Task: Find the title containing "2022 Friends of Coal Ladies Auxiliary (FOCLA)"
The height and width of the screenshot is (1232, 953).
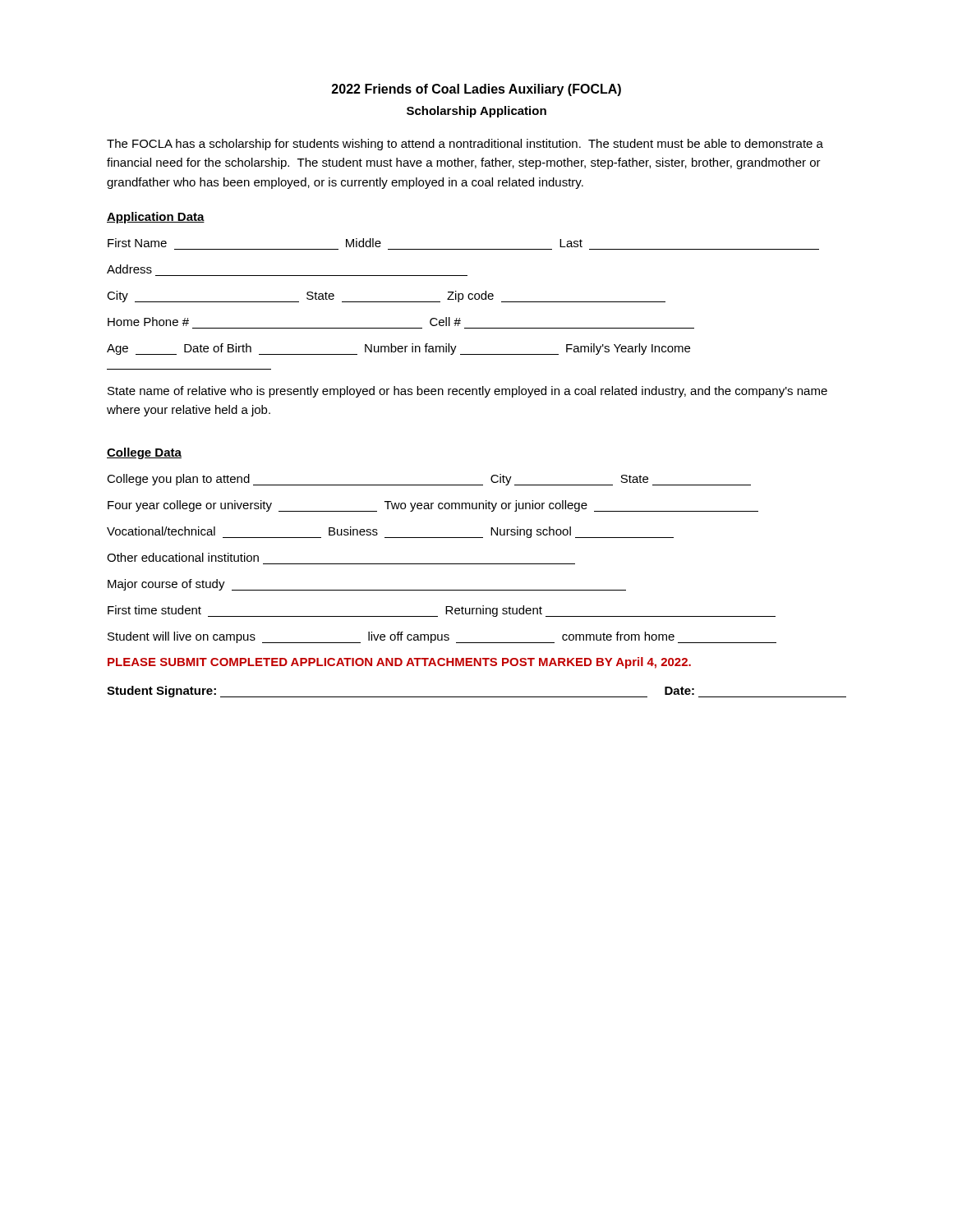Action: pyautogui.click(x=476, y=89)
